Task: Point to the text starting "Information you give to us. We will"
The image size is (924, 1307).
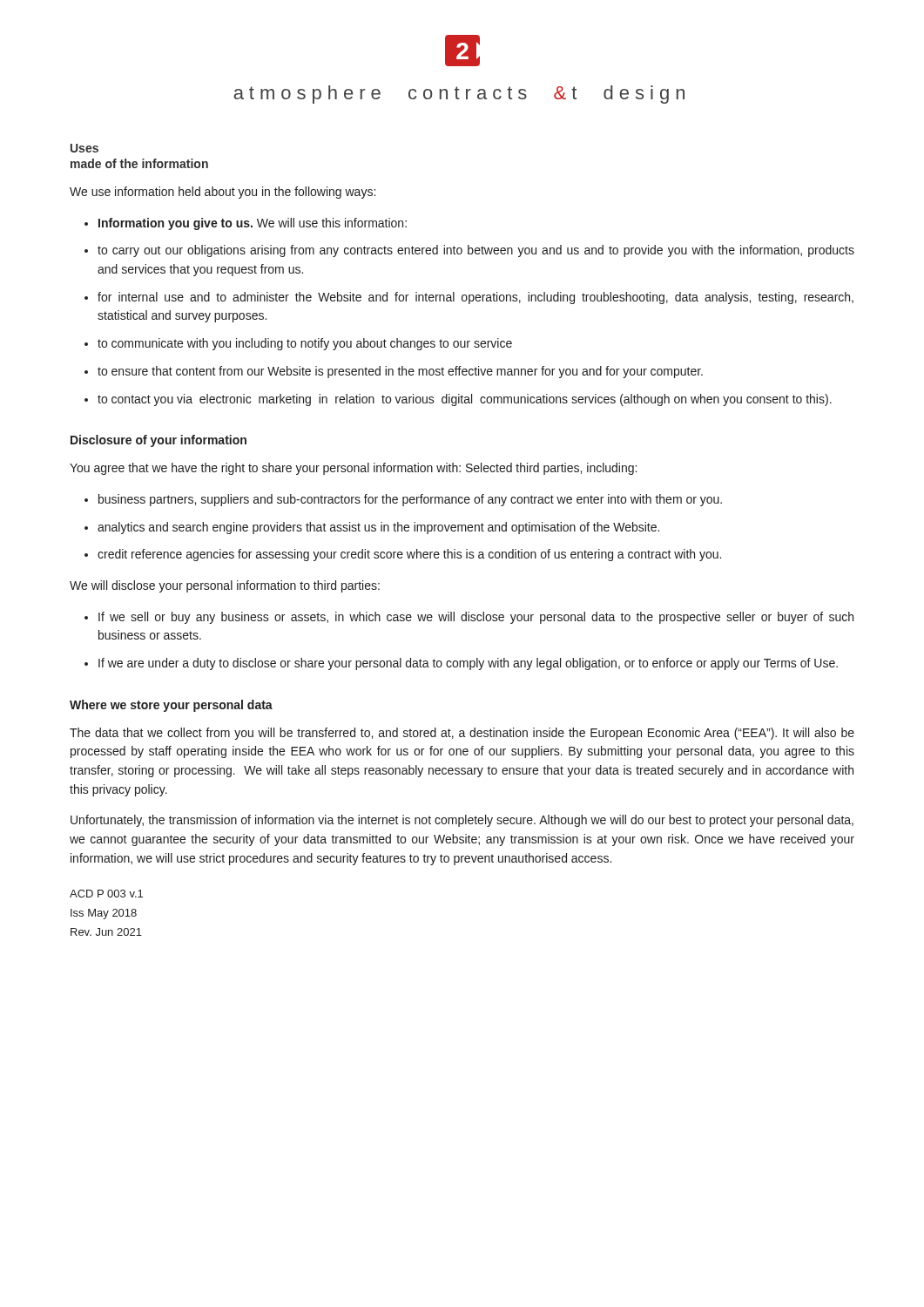Action: click(253, 223)
